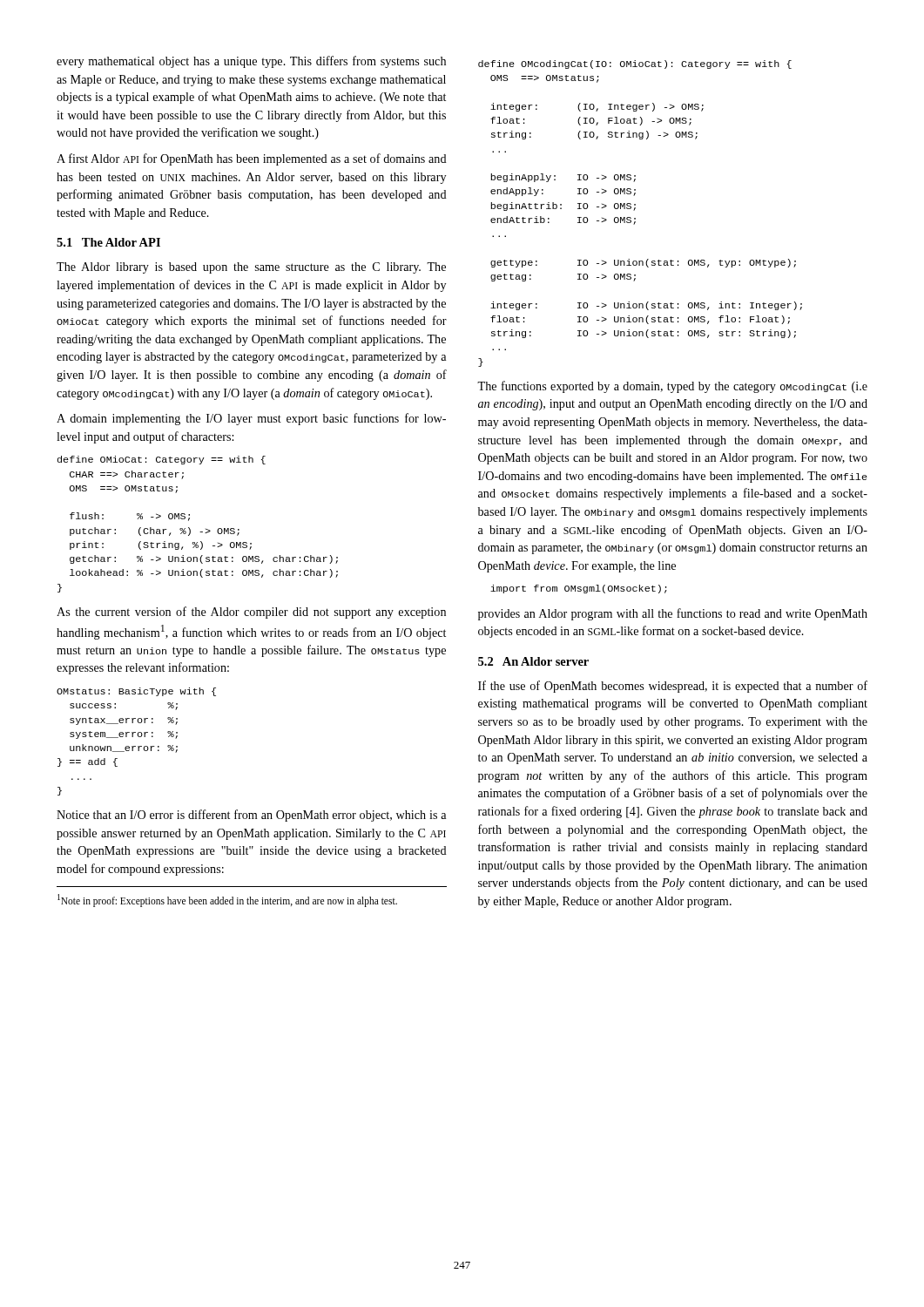Image resolution: width=924 pixels, height=1307 pixels.
Task: Locate the text block with the text "provides an Aldor program with"
Action: 673,622
